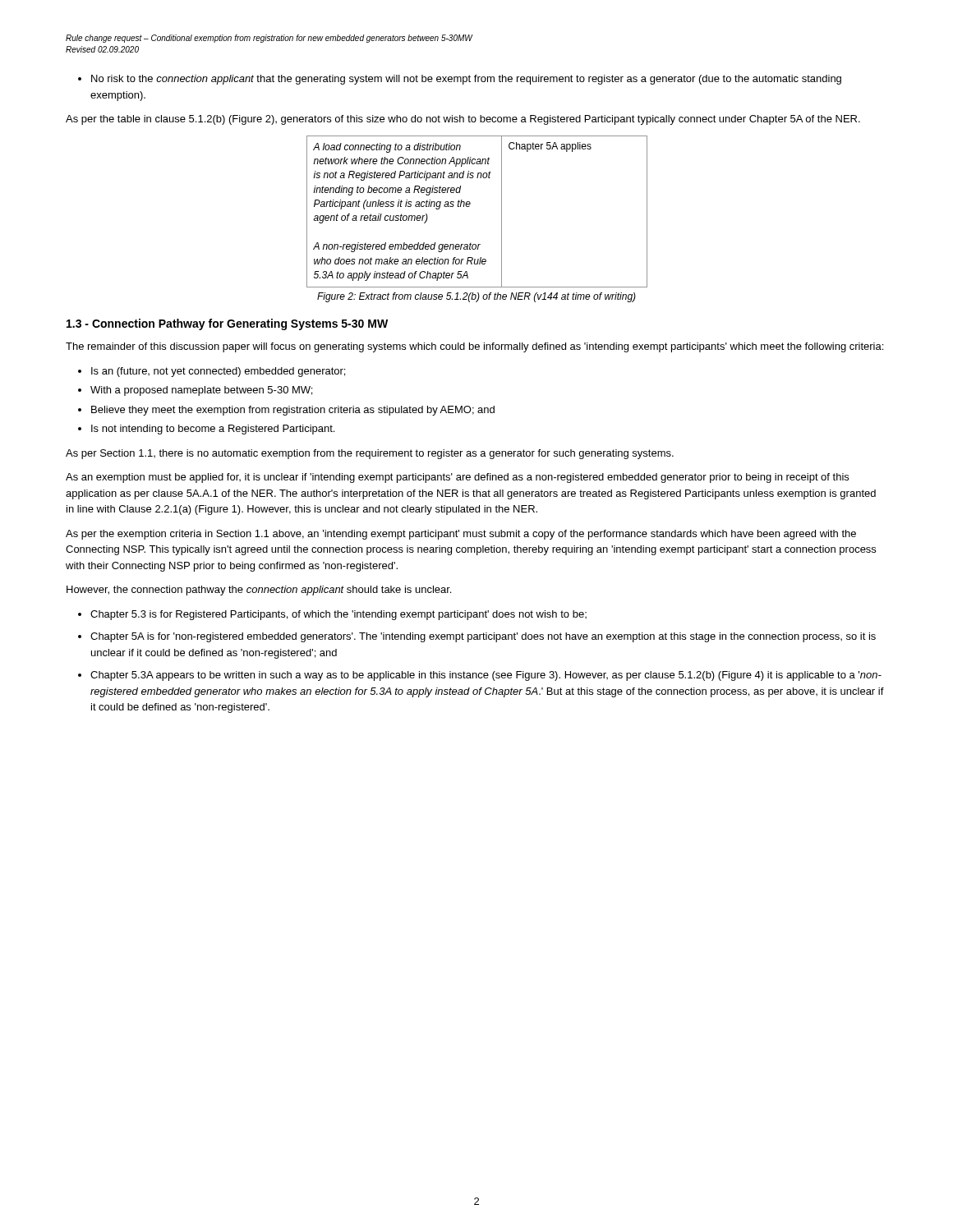Find the list item with the text "Chapter 5.3 is for Registered Participants,"
Viewport: 953px width, 1232px height.
pos(339,614)
